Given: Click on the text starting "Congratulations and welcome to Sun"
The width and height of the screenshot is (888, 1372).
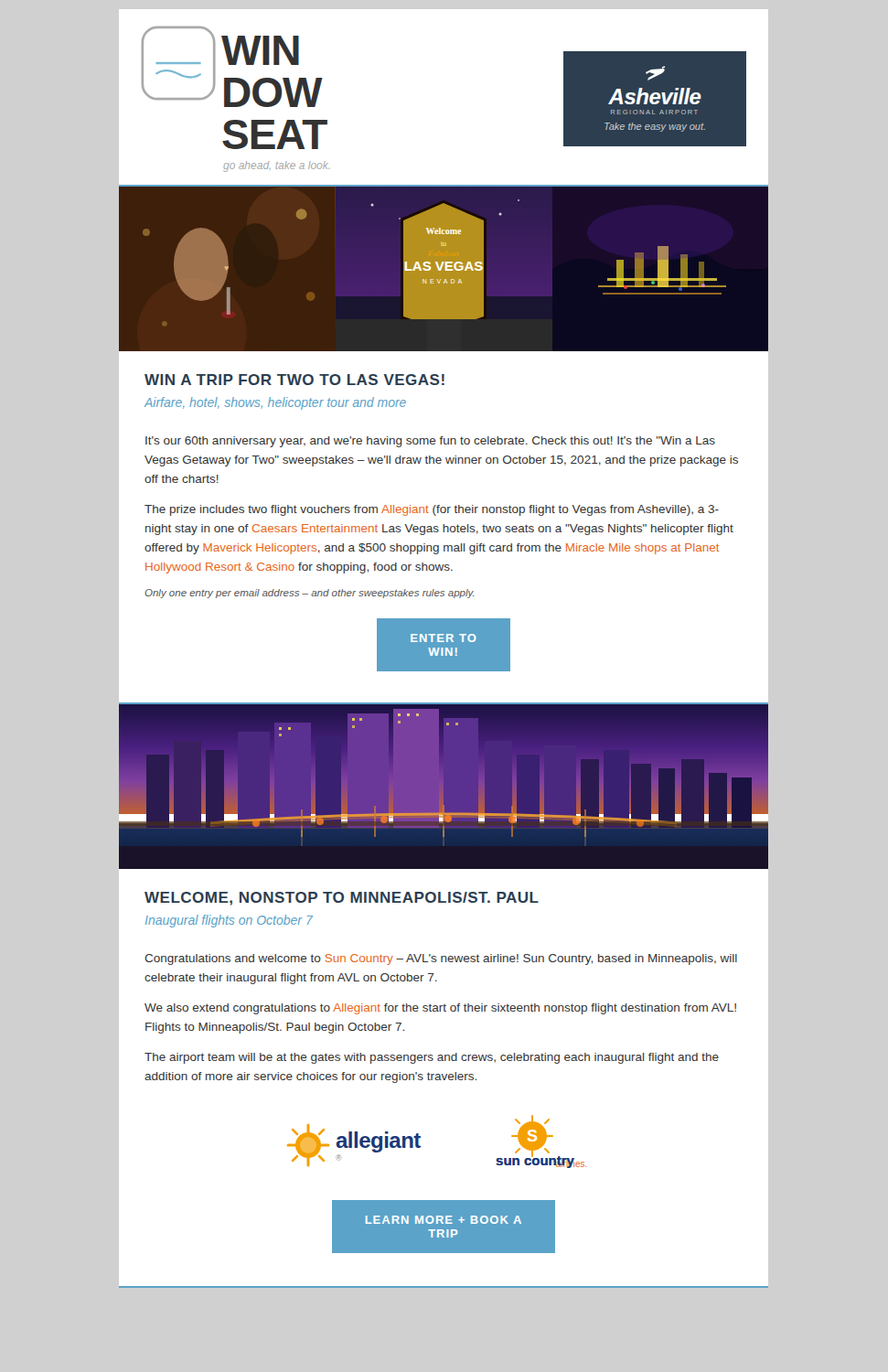Looking at the screenshot, I should 444,969.
